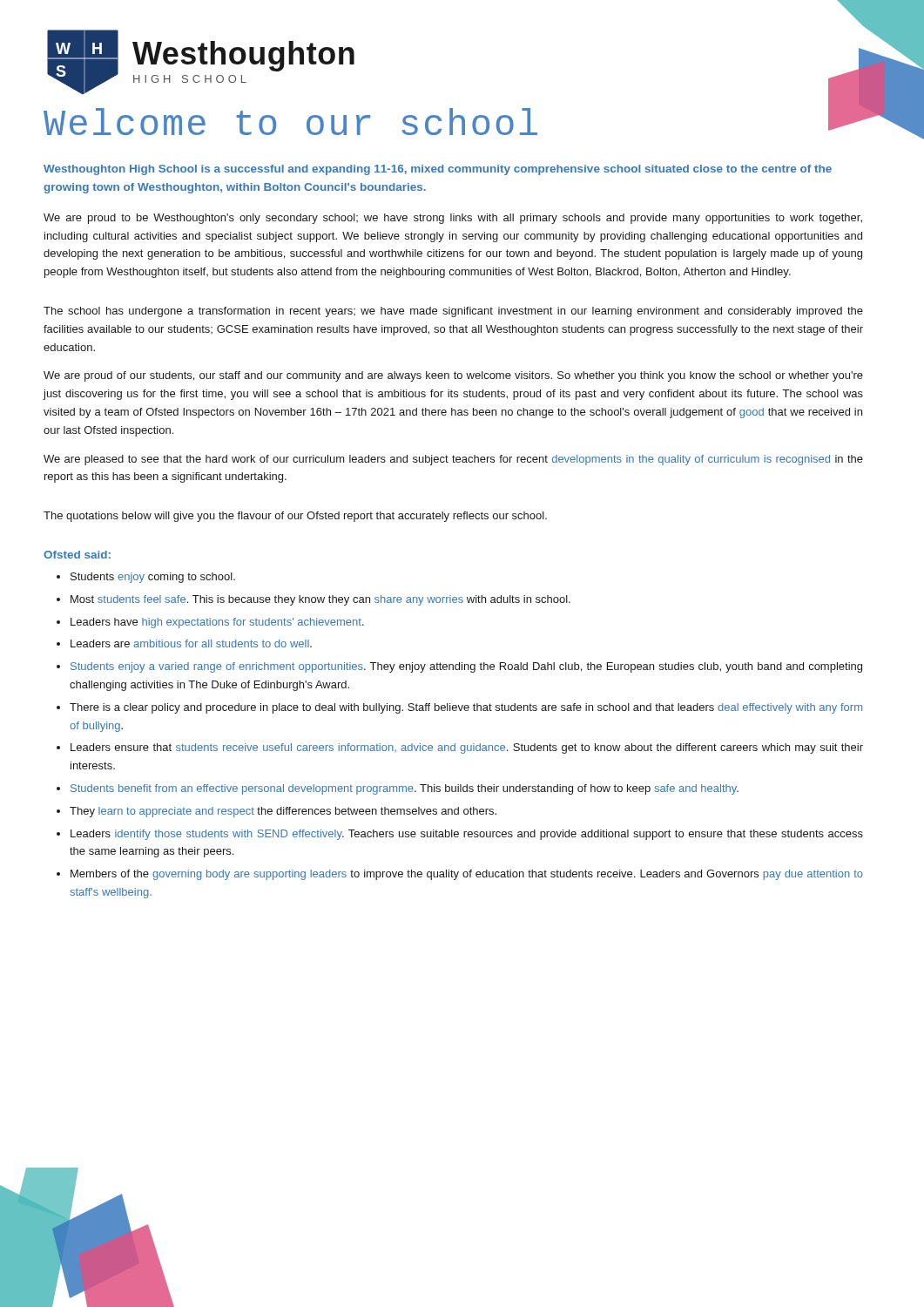Locate the text starting "Students benefit from an effective personal development"
This screenshot has height=1307, width=924.
coord(404,788)
